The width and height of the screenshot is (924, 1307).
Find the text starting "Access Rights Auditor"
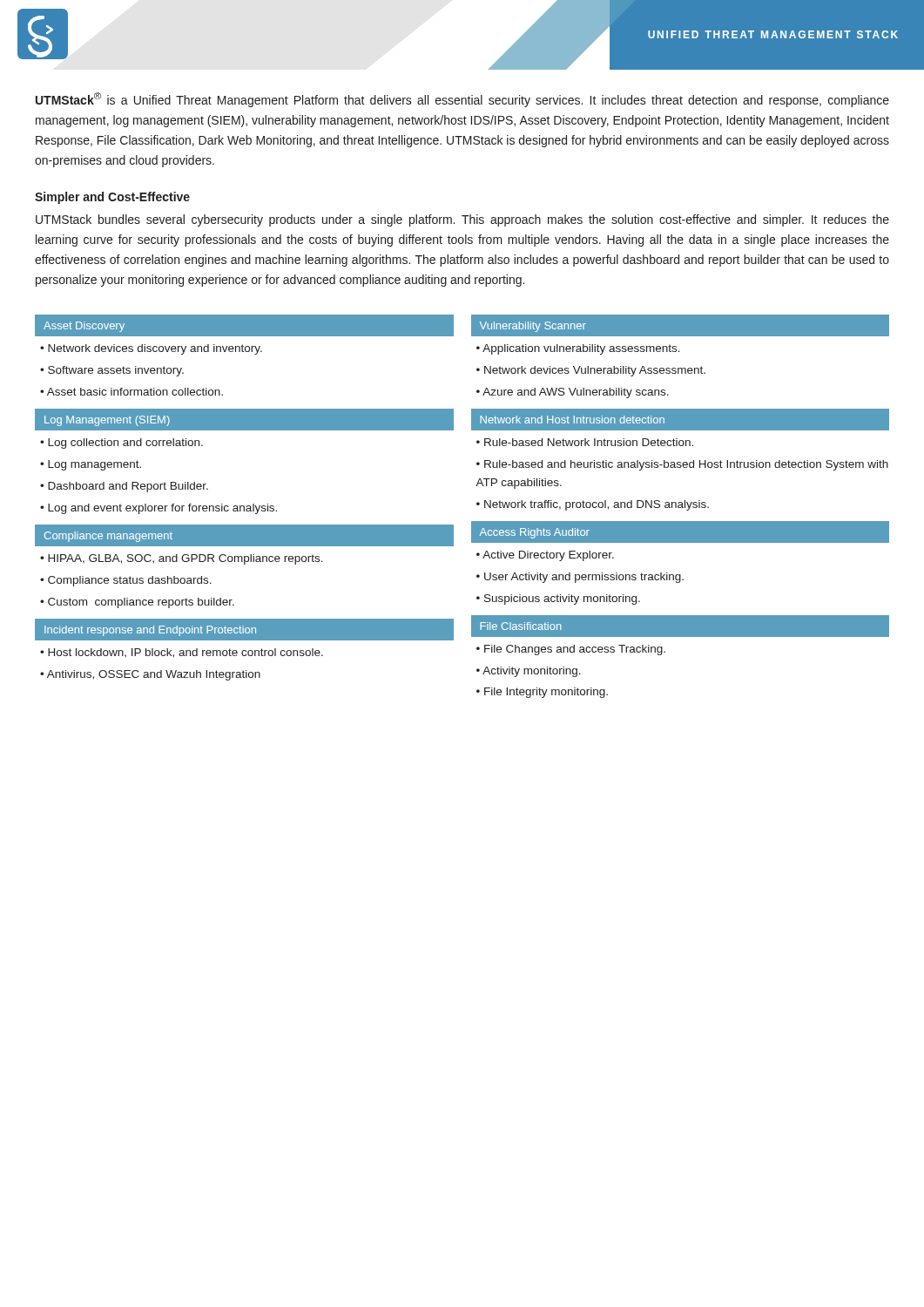534,532
